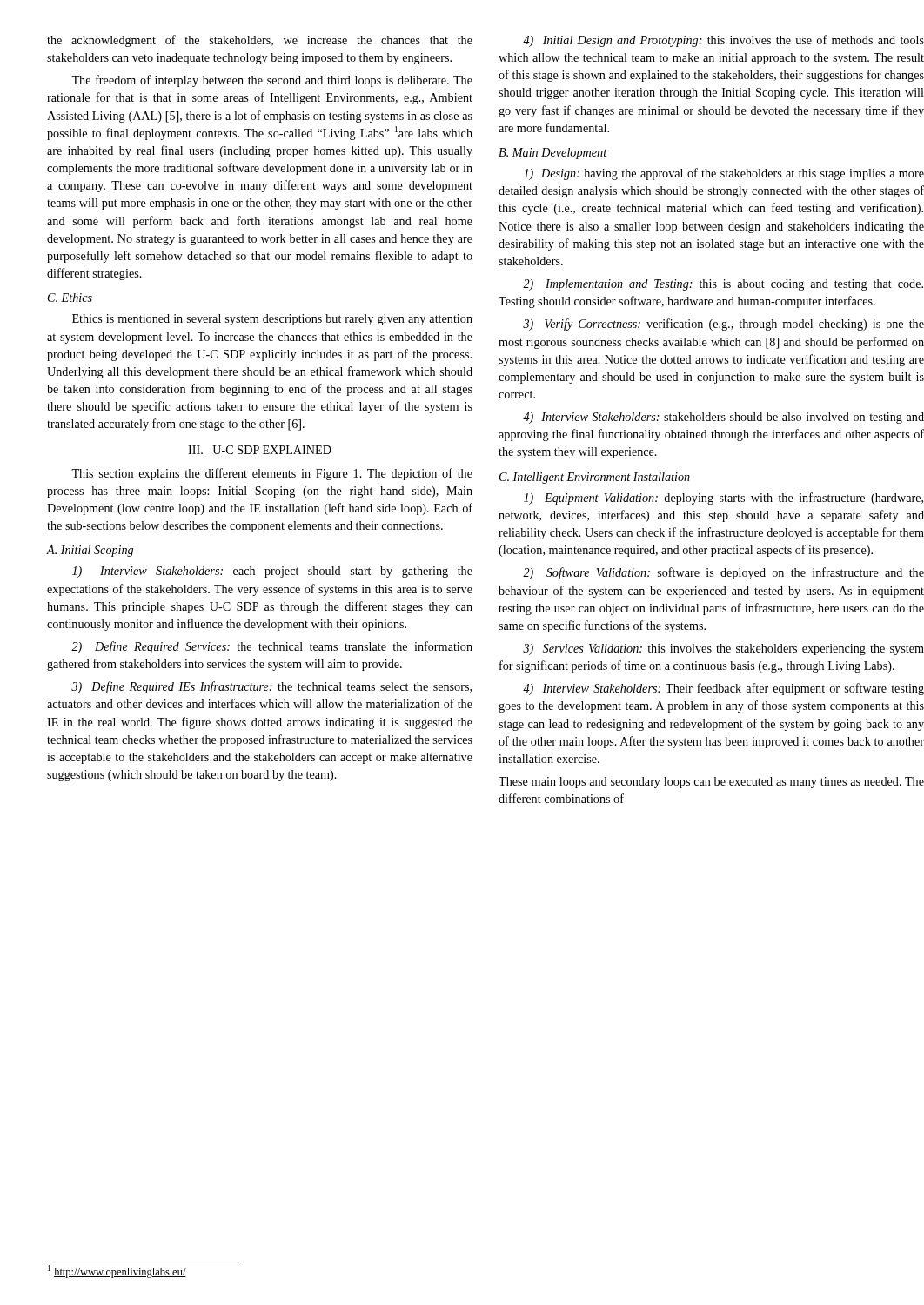
Task: Navigate to the text block starting "C. Ethics"
Action: point(70,298)
